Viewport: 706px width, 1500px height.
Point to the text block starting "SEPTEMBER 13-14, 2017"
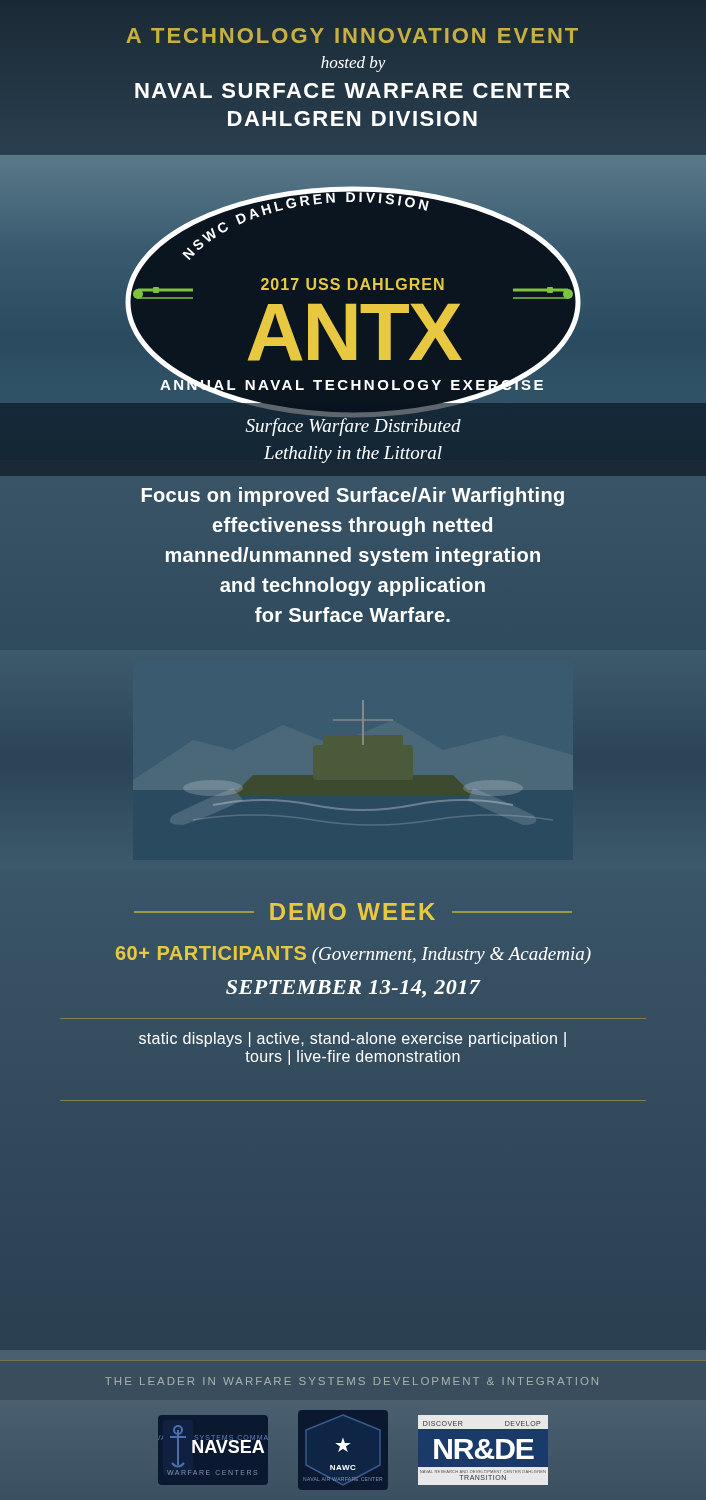353,986
